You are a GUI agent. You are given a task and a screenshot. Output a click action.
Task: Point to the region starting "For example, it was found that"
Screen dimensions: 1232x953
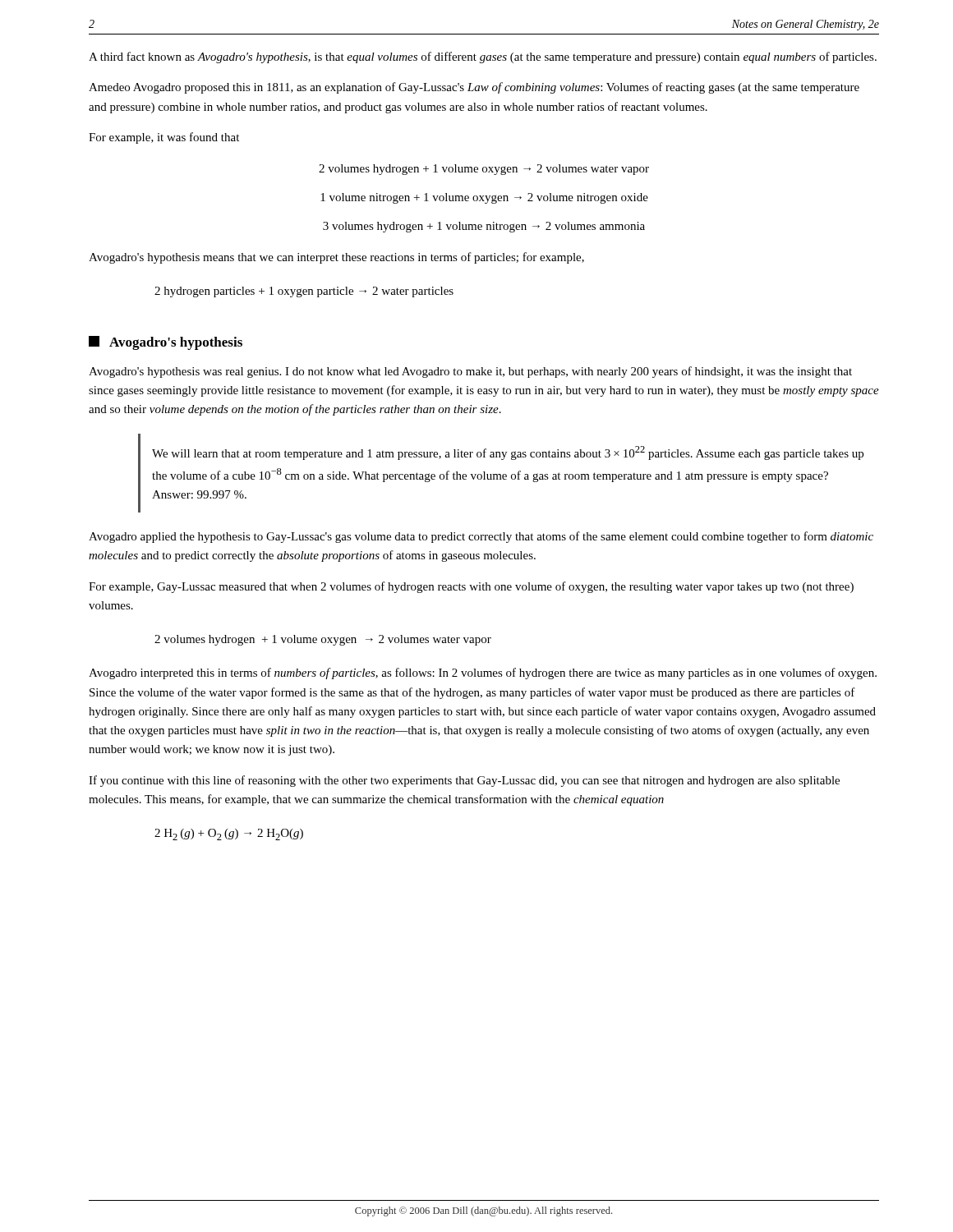tap(164, 137)
